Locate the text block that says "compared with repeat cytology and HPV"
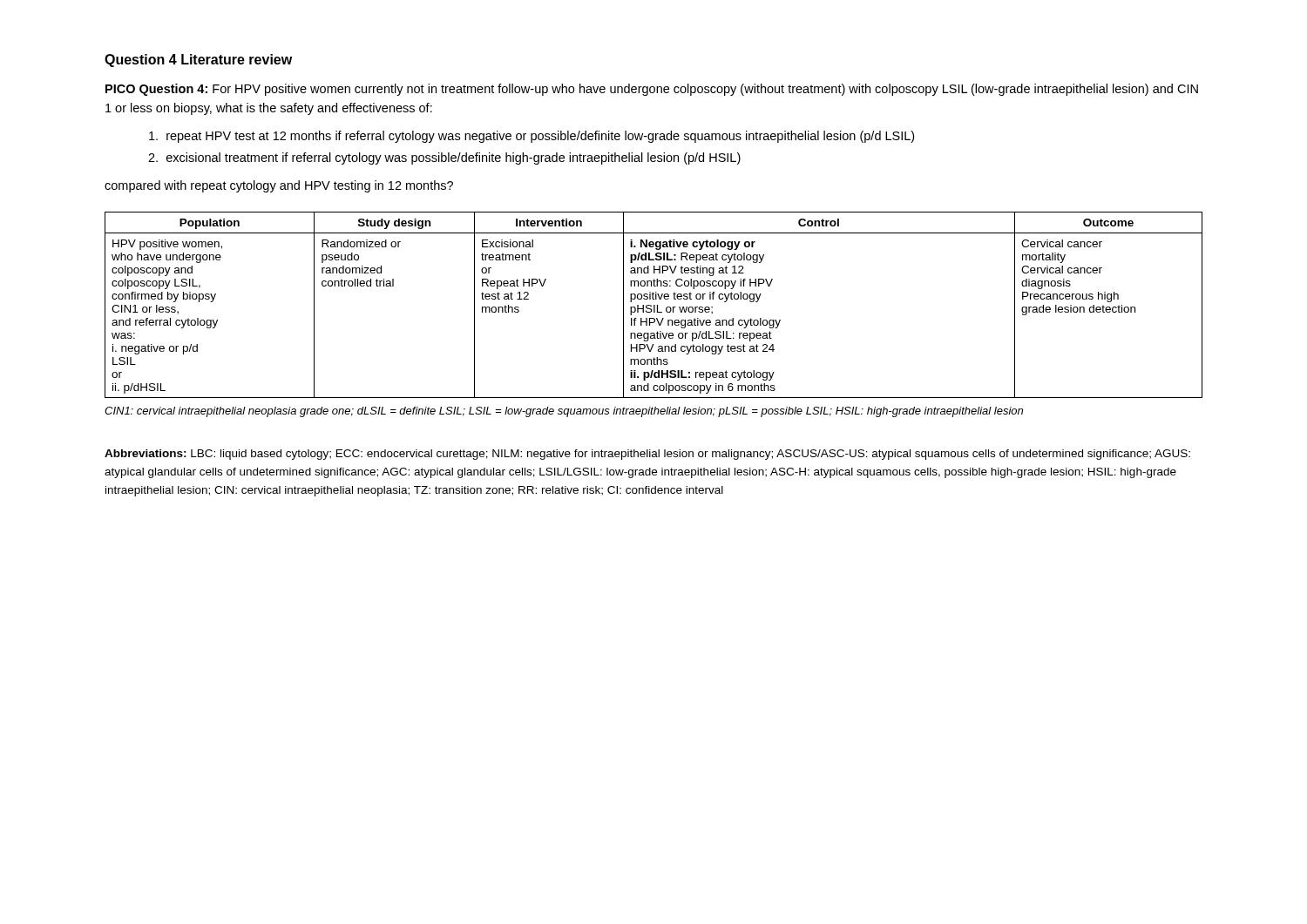Image resolution: width=1307 pixels, height=924 pixels. tap(279, 185)
